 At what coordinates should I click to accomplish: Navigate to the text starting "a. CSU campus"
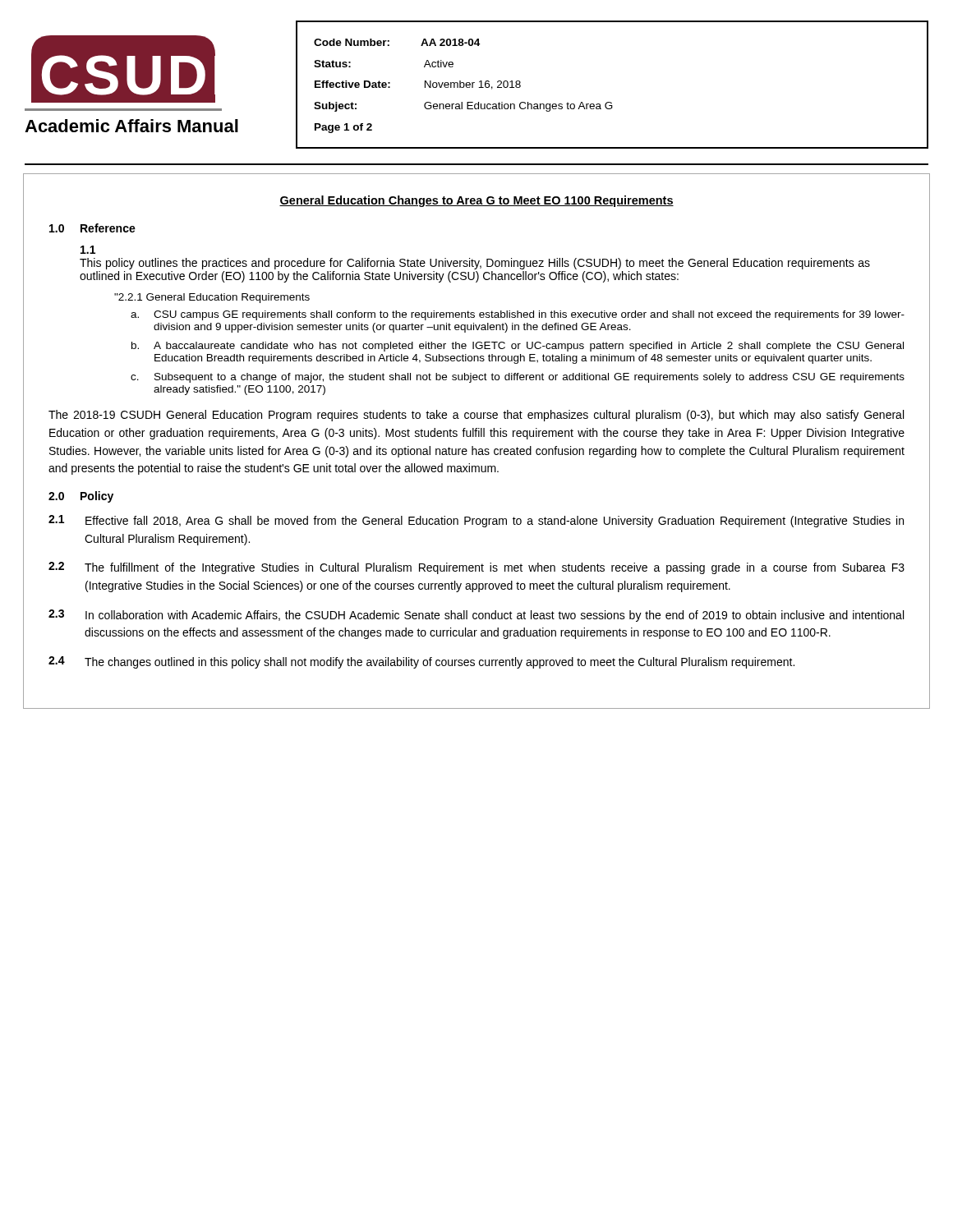[518, 320]
